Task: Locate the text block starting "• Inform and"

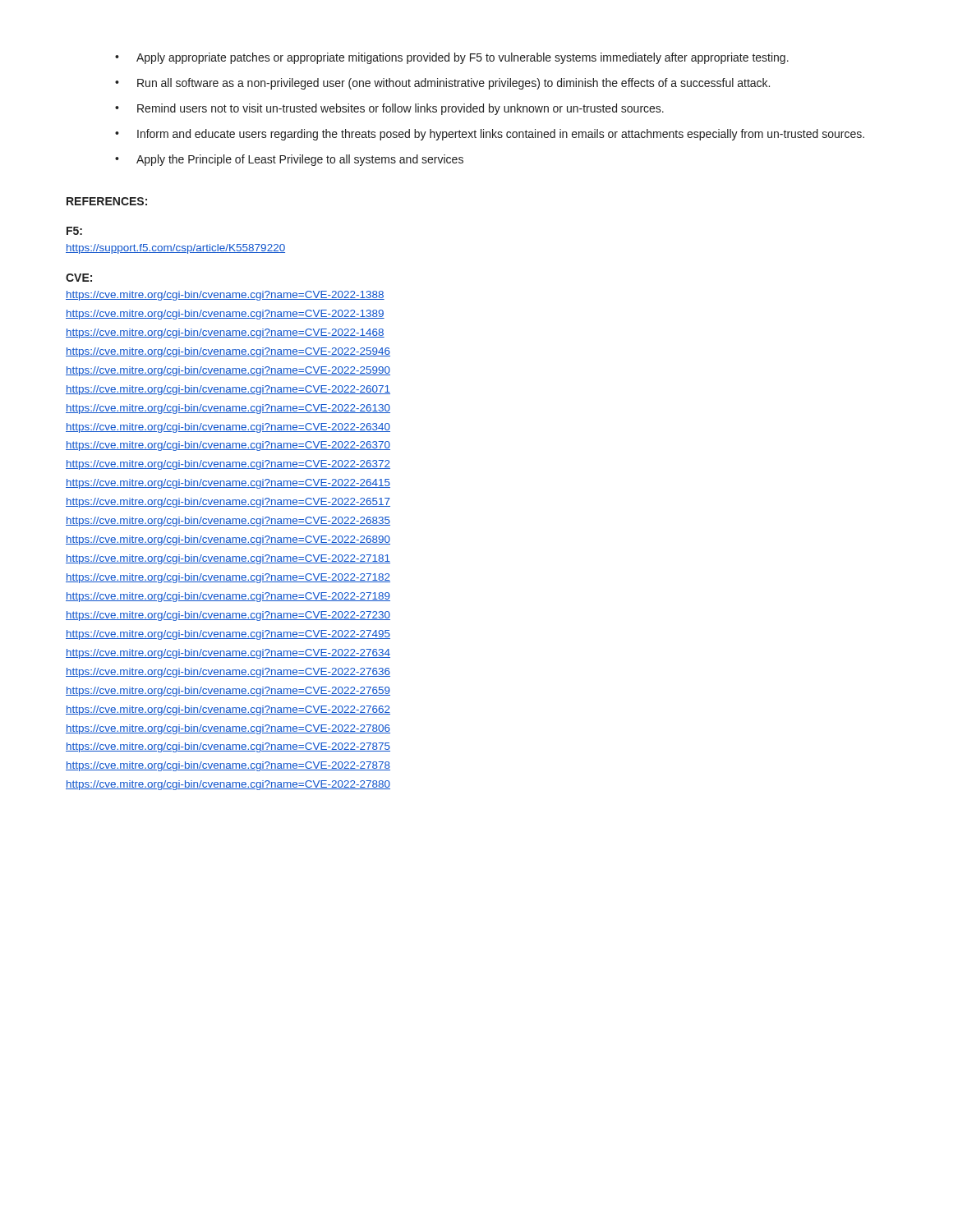Action: coord(501,134)
